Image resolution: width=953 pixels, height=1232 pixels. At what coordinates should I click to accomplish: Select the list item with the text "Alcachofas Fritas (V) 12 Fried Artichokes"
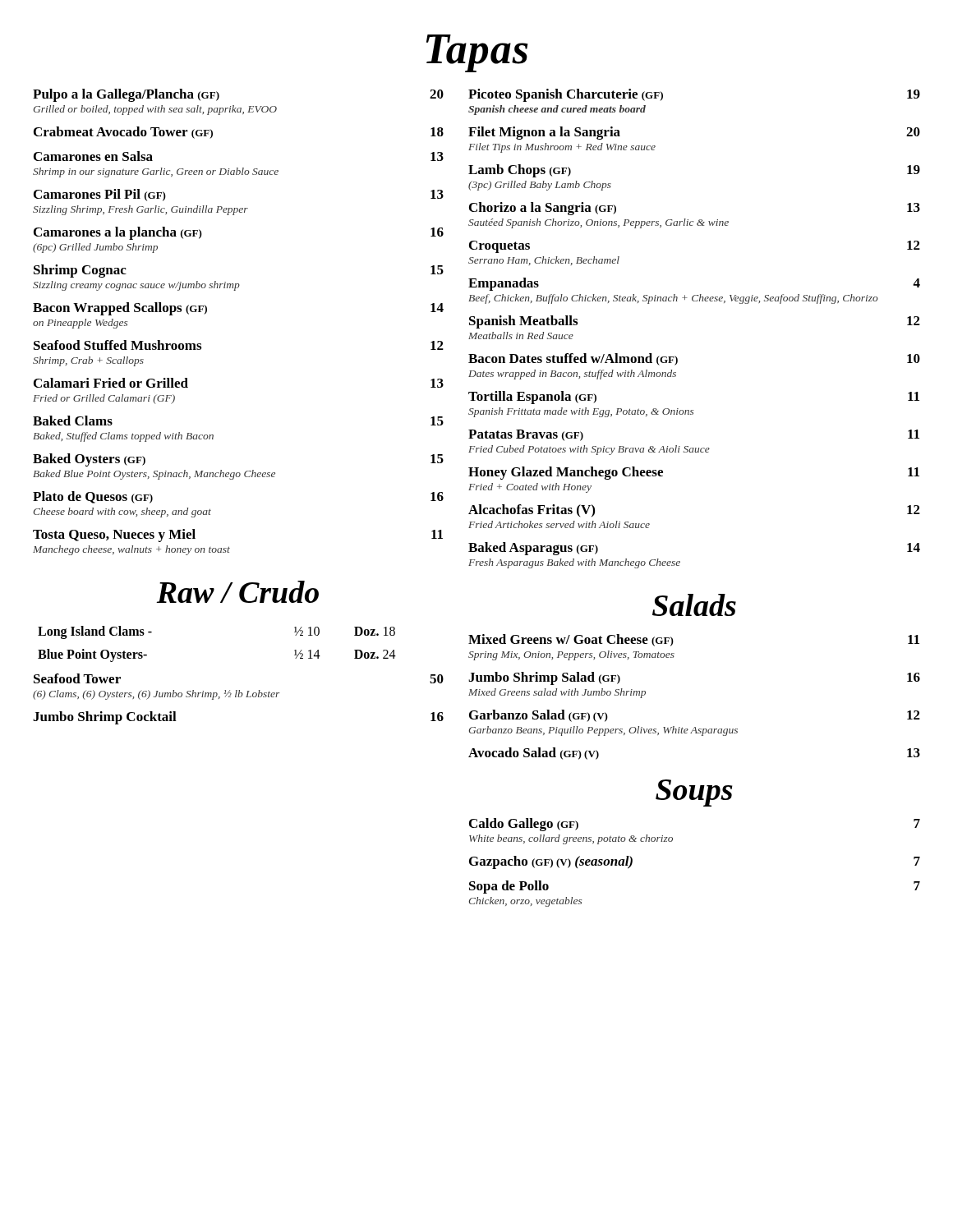point(541,510)
